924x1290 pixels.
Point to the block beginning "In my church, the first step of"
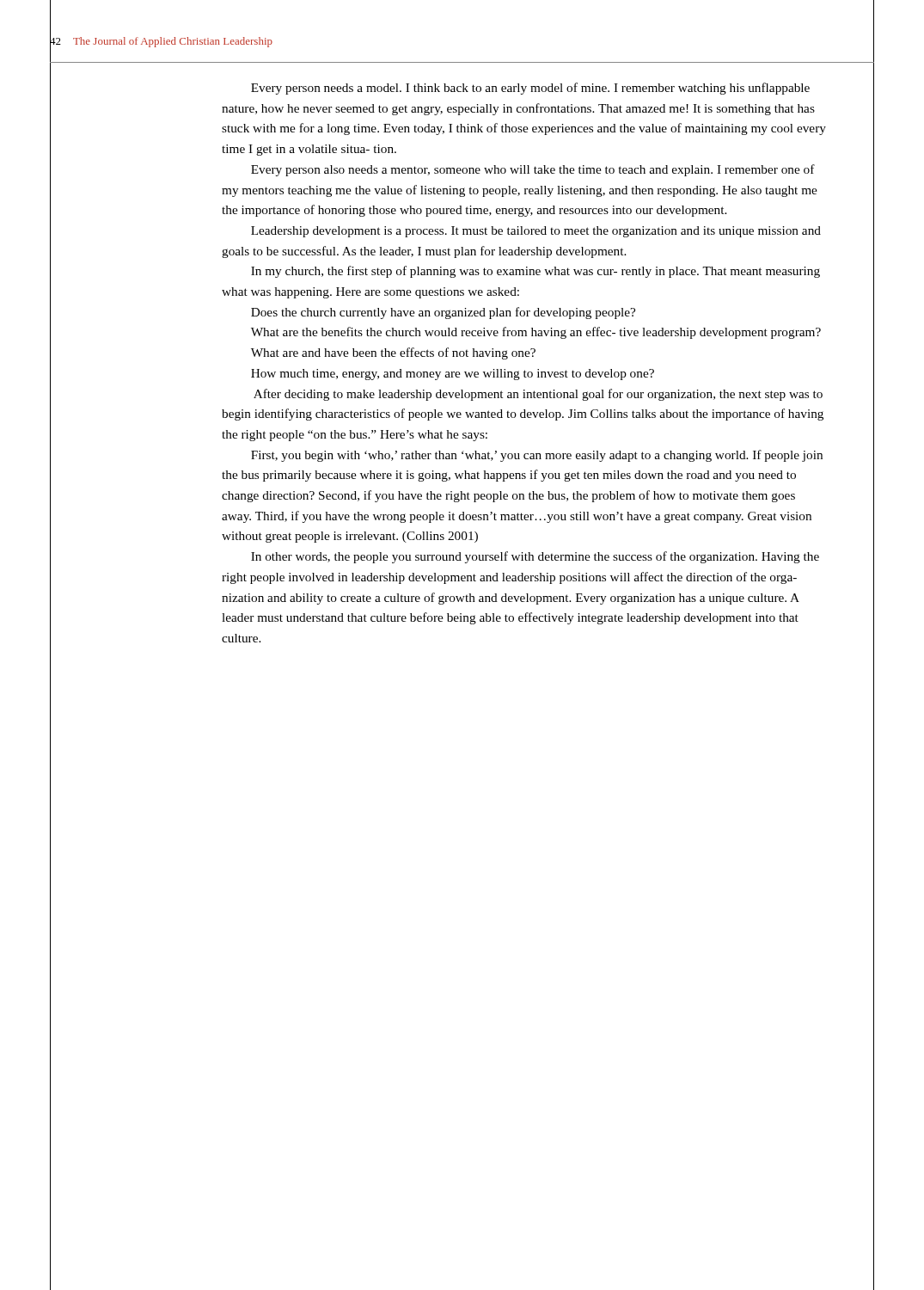(x=524, y=281)
